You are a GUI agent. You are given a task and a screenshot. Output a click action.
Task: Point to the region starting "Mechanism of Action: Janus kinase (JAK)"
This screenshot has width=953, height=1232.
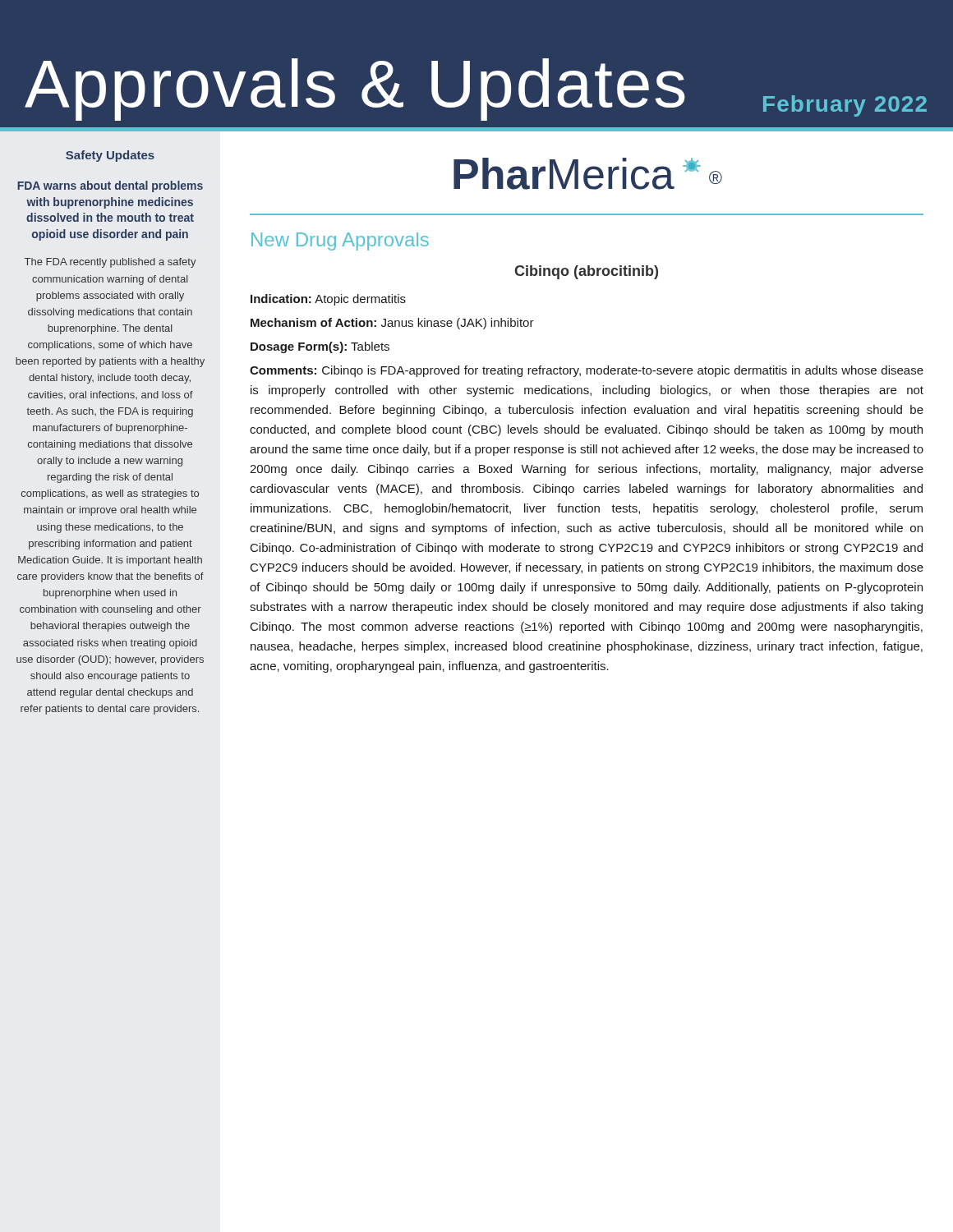point(392,322)
